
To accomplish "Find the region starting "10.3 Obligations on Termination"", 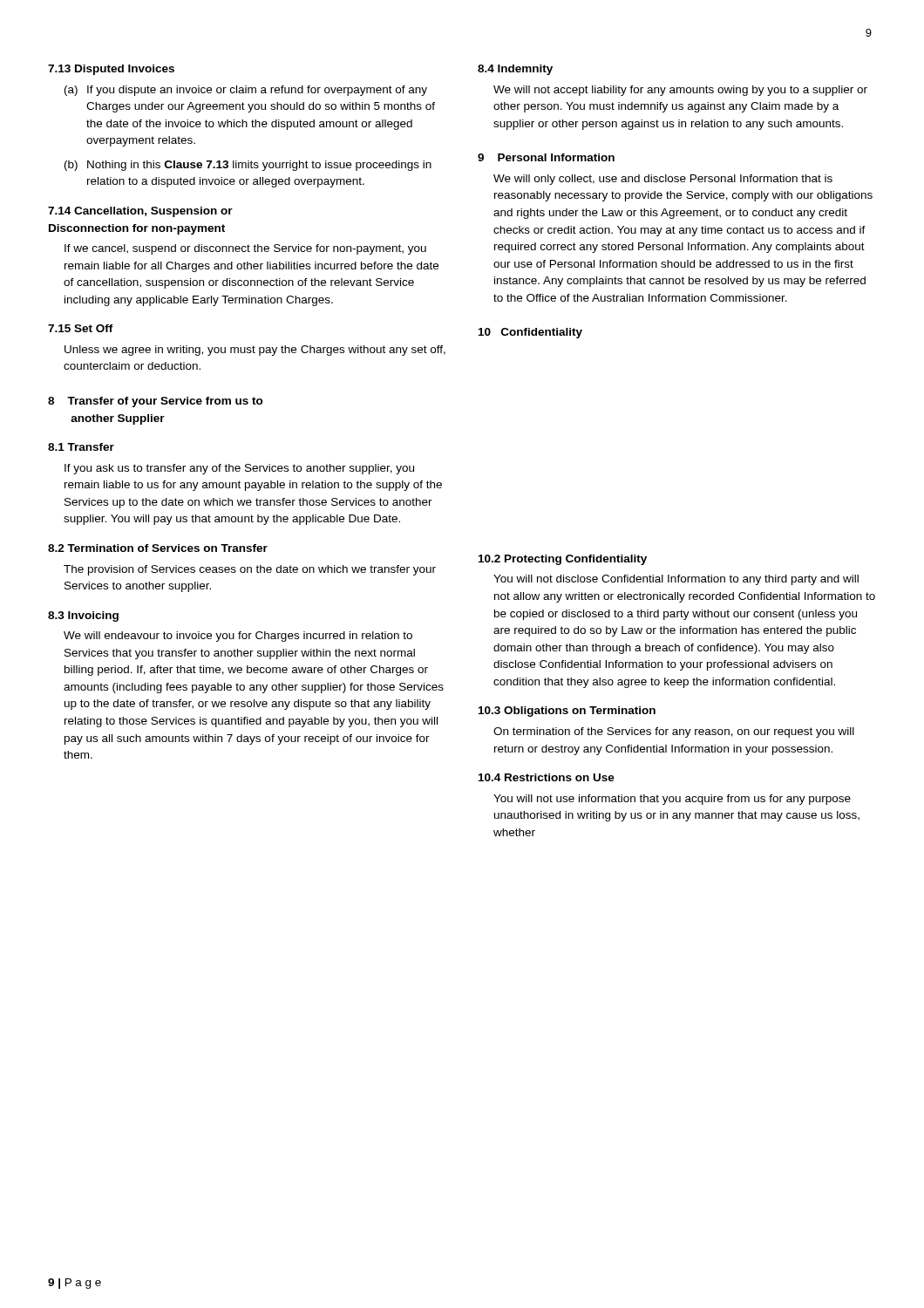I will tap(567, 711).
